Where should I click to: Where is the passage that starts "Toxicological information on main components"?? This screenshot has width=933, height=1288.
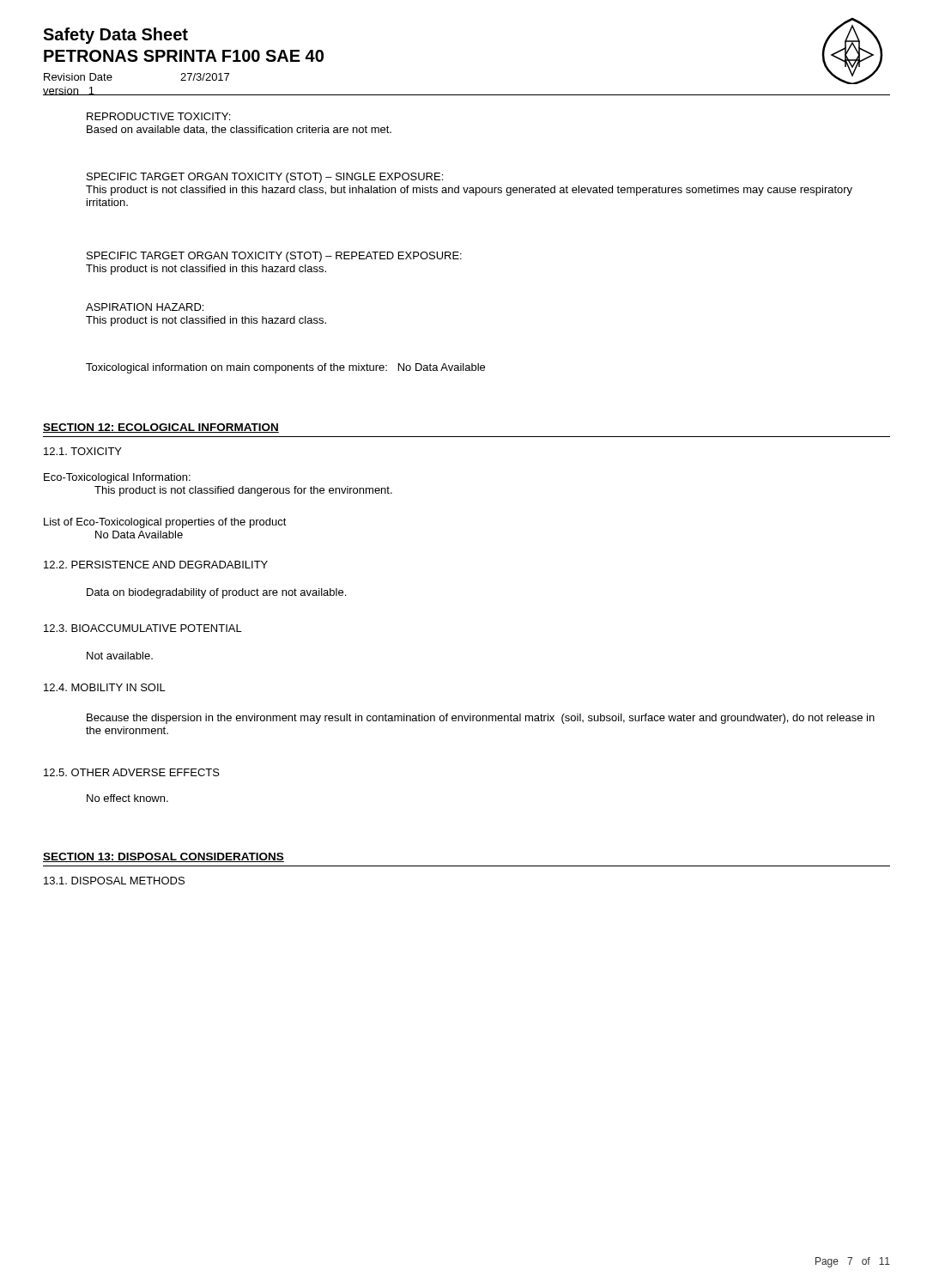click(x=286, y=367)
